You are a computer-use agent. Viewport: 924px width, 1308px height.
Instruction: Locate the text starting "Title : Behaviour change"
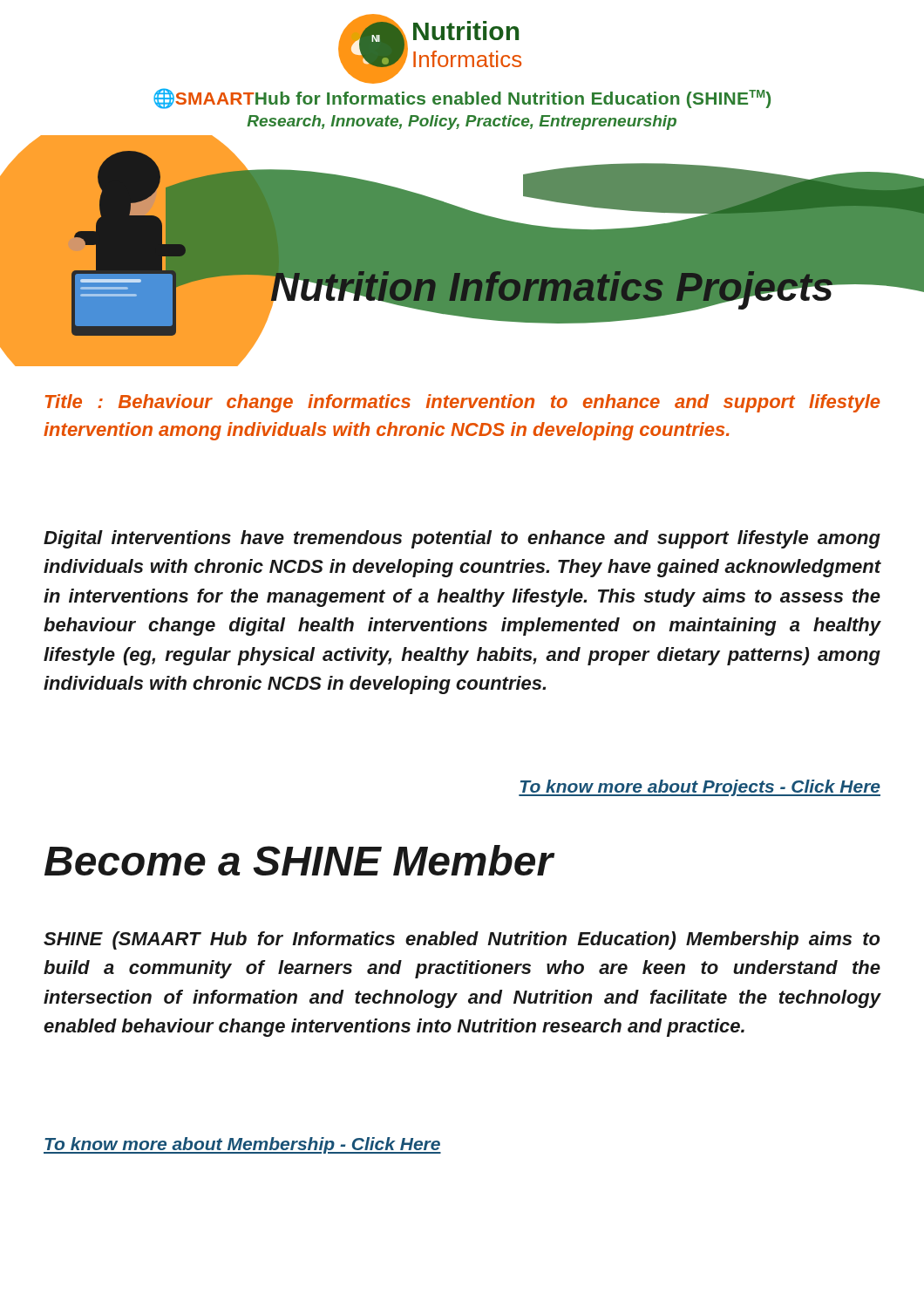[462, 416]
